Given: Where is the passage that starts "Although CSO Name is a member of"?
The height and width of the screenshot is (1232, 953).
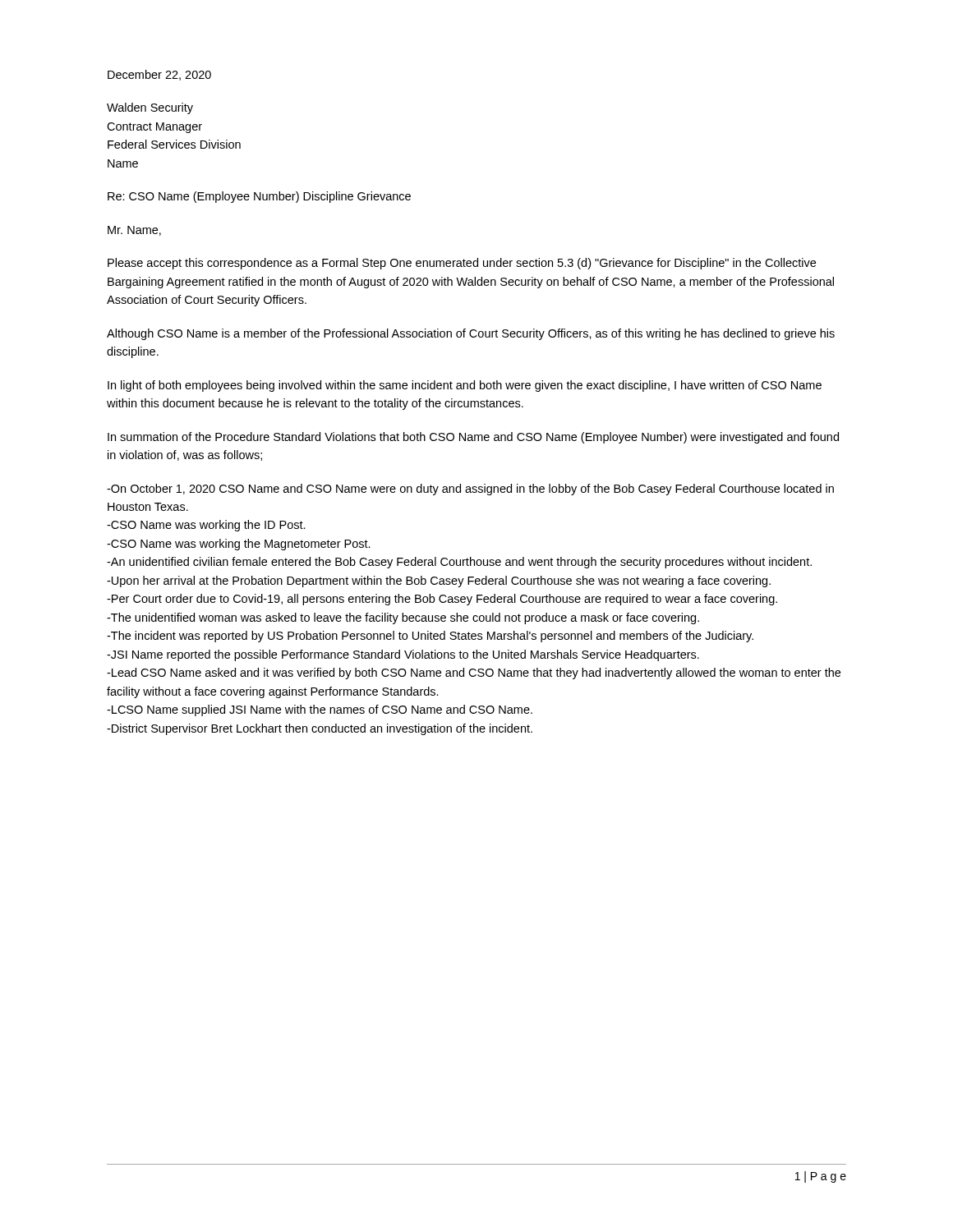Looking at the screenshot, I should pos(471,342).
